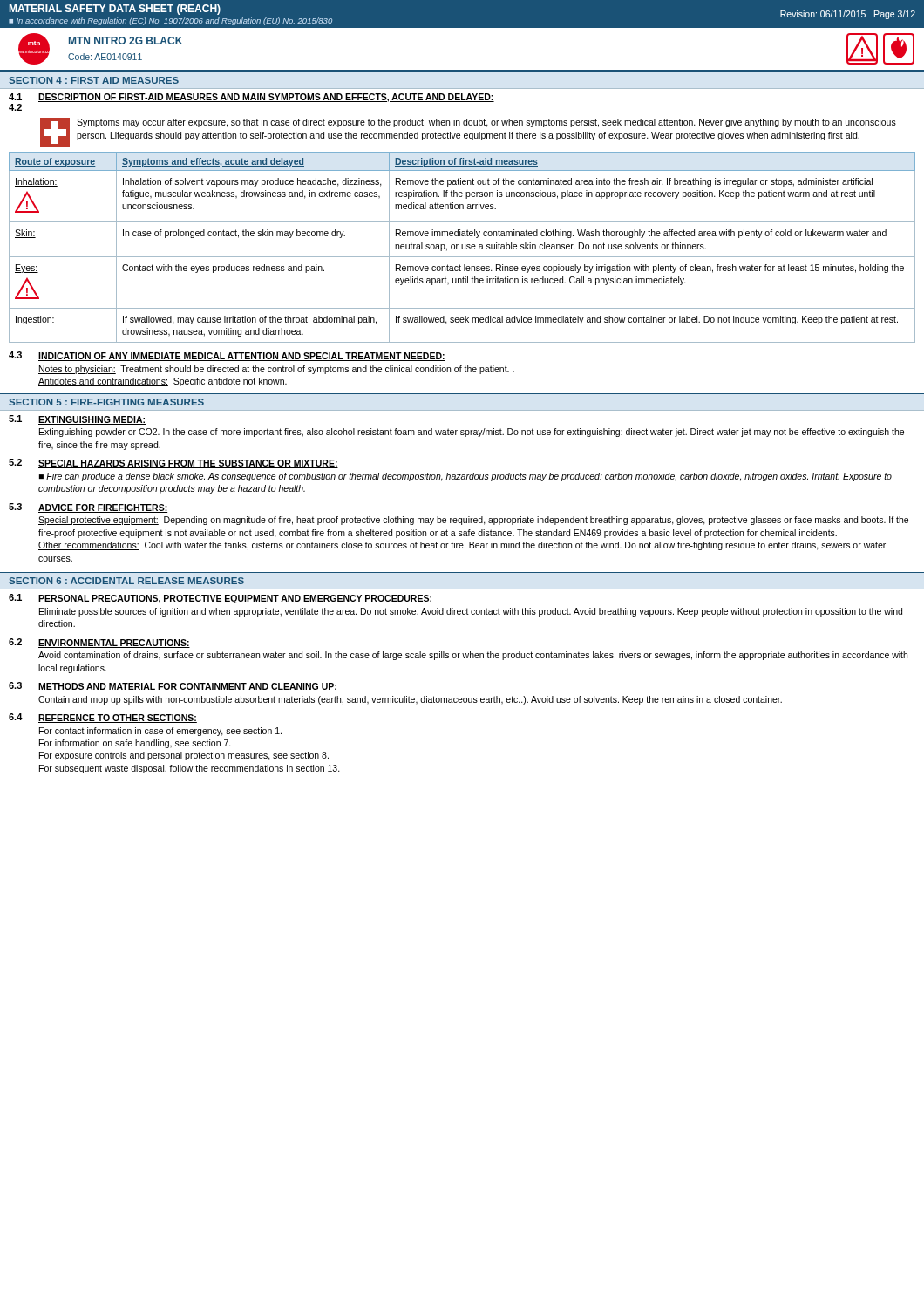Select the block starting "Symptoms may occur"
The height and width of the screenshot is (1308, 924).
click(x=486, y=128)
